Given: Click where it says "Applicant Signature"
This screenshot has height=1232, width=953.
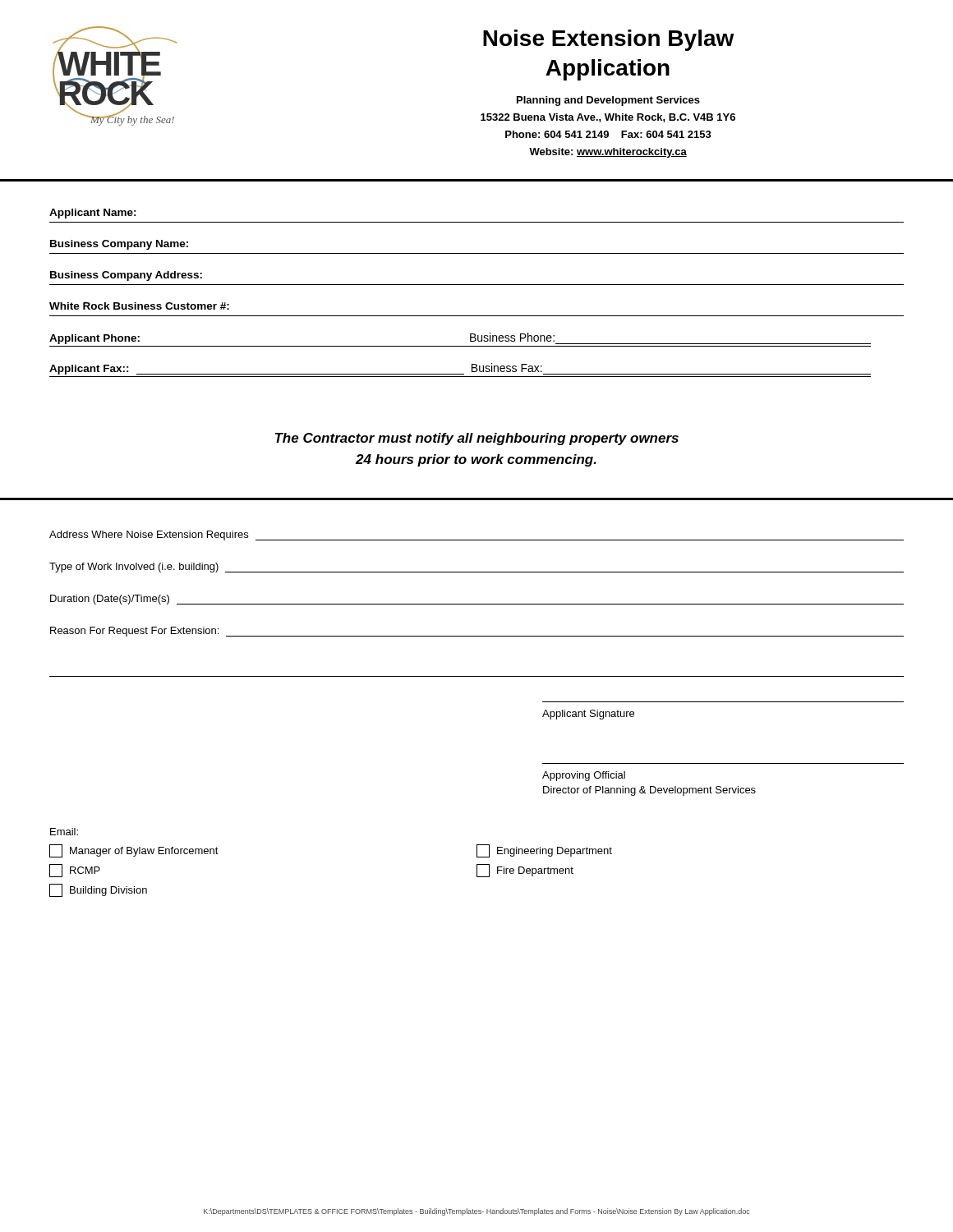Looking at the screenshot, I should (x=589, y=714).
